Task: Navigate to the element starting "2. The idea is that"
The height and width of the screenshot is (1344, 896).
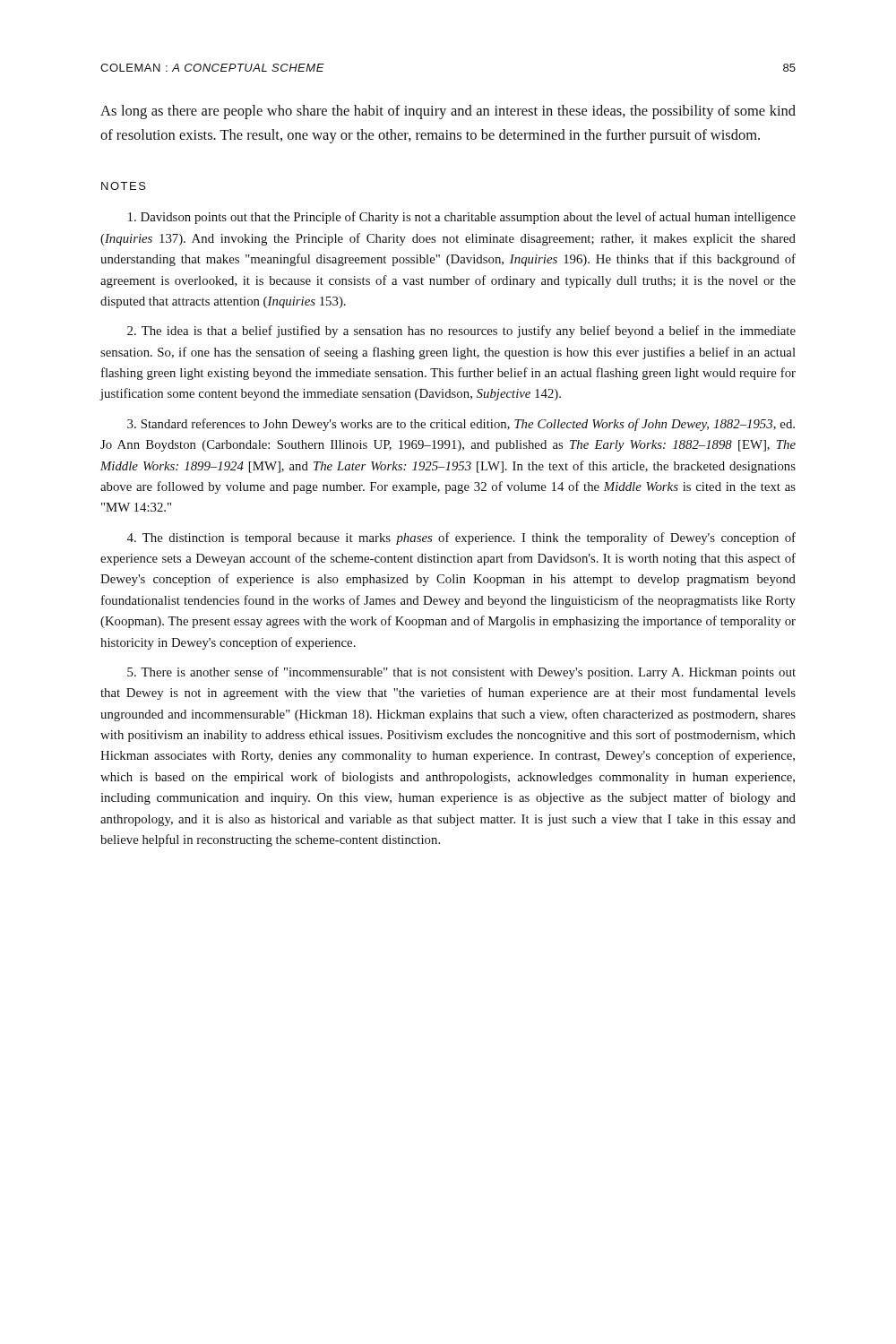Action: 448,362
